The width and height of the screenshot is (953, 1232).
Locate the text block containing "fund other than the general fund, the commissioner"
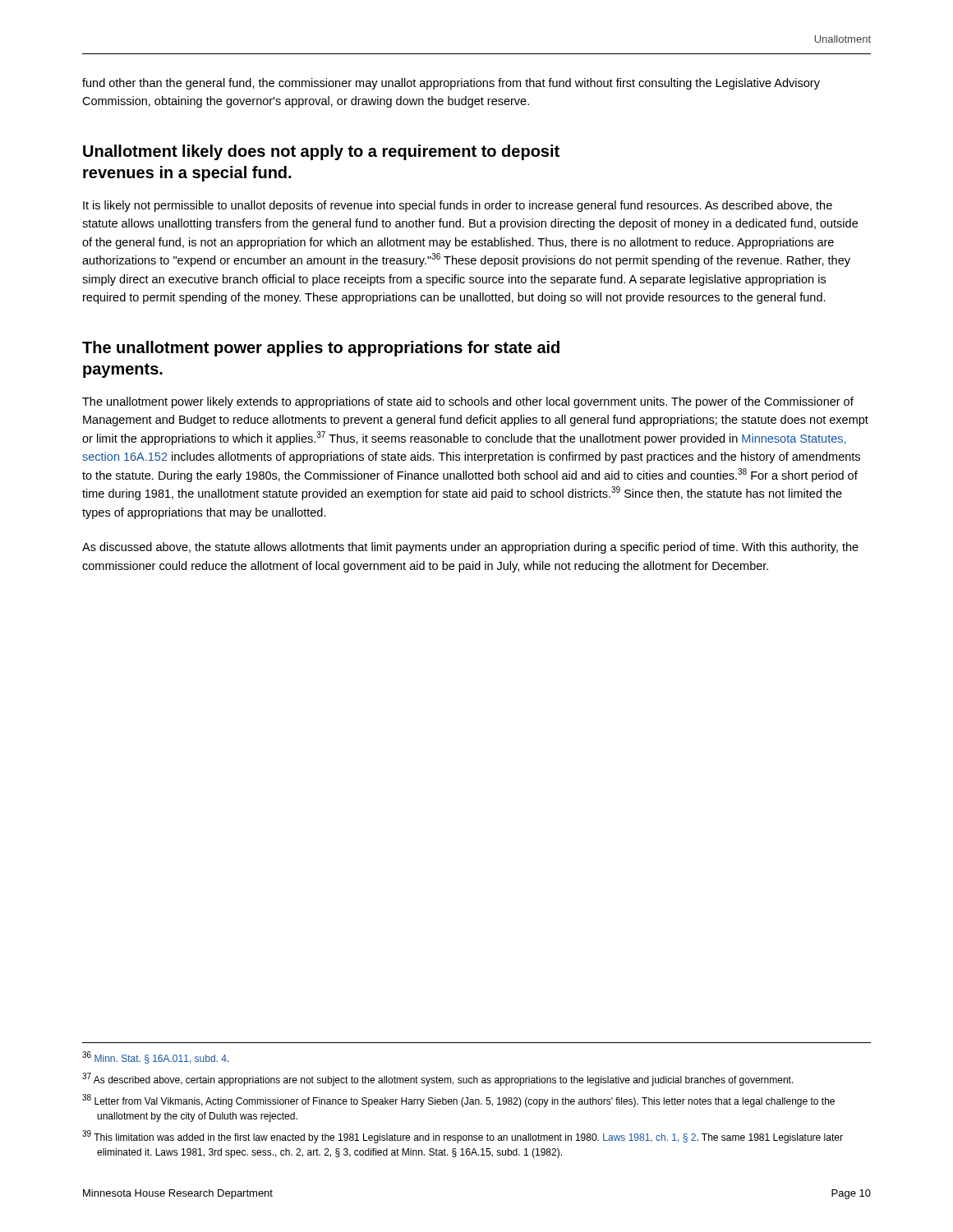pyautogui.click(x=451, y=92)
